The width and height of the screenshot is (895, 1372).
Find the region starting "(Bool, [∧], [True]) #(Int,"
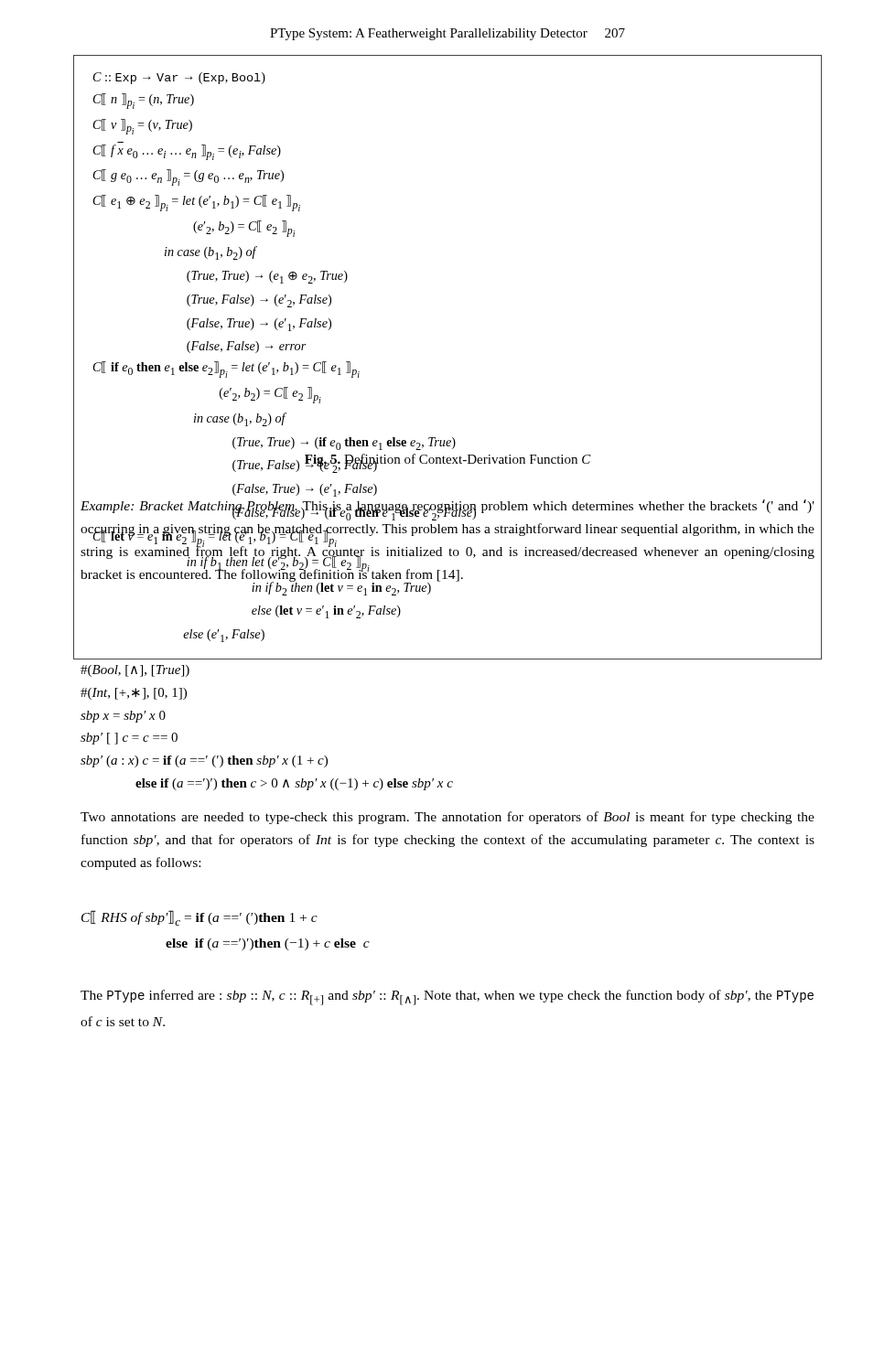(x=135, y=671)
